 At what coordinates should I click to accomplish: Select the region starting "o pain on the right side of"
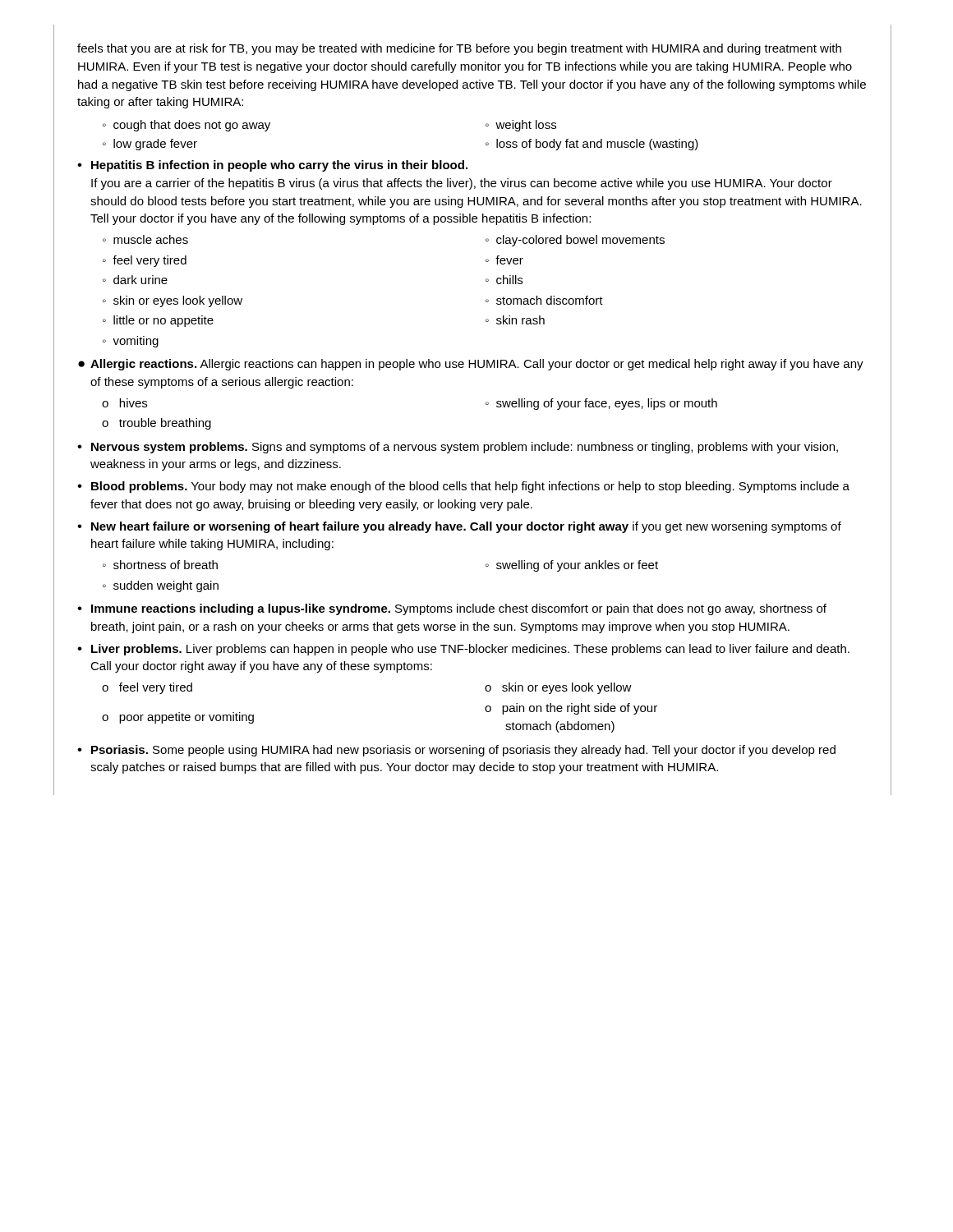(571, 716)
